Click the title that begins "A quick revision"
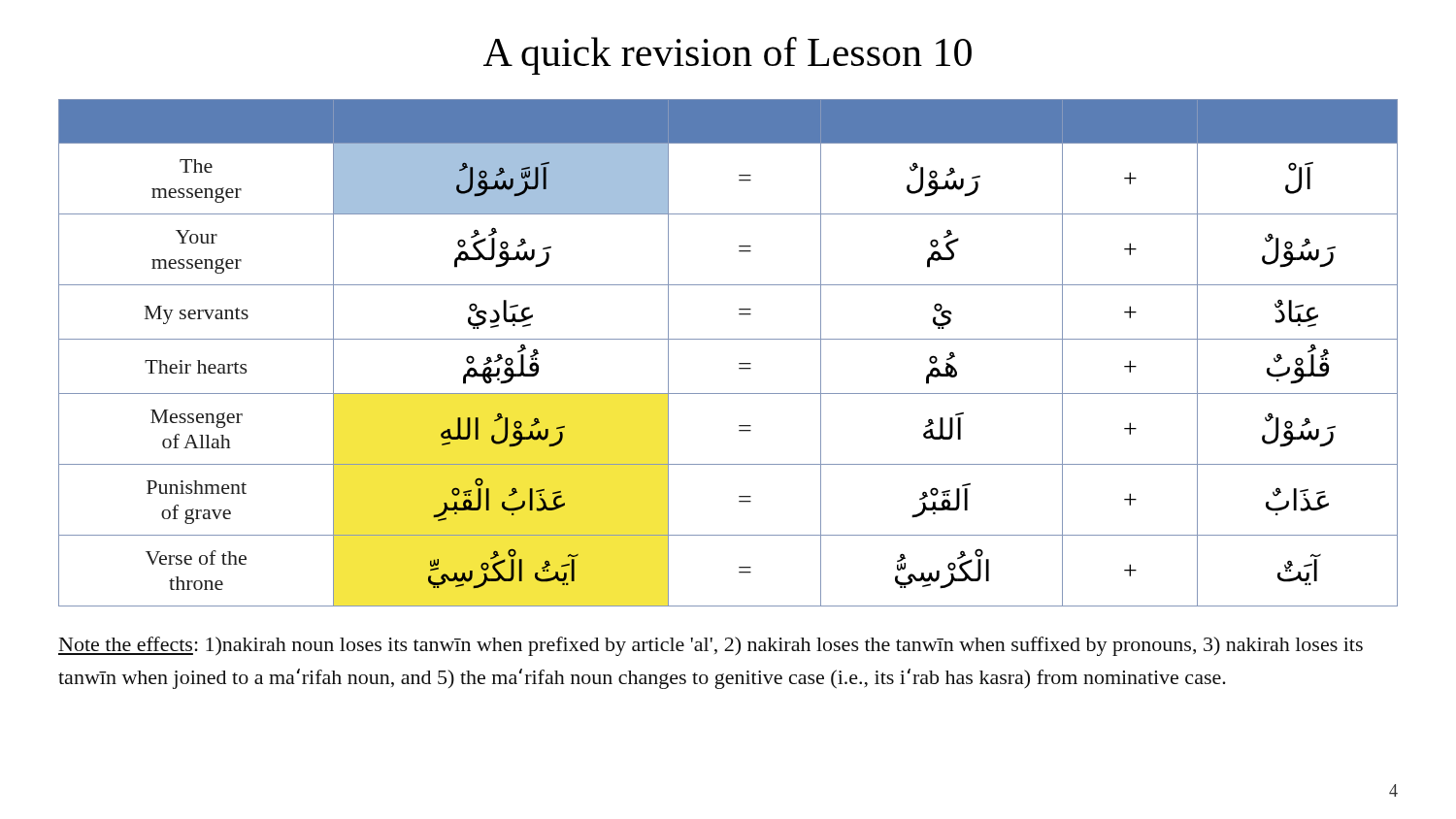The width and height of the screenshot is (1456, 819). pyautogui.click(x=728, y=52)
